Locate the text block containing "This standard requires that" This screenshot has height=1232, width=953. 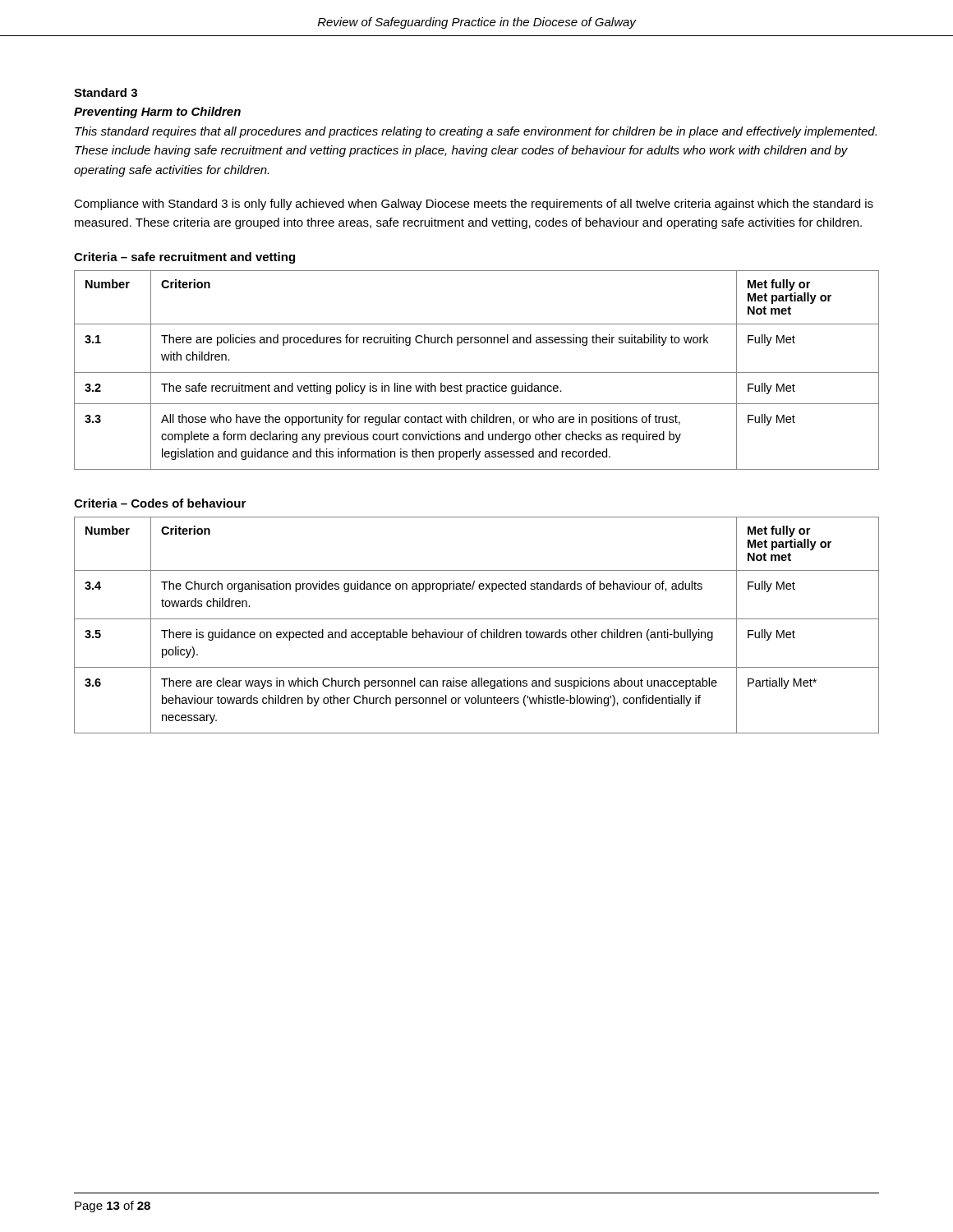(x=476, y=150)
